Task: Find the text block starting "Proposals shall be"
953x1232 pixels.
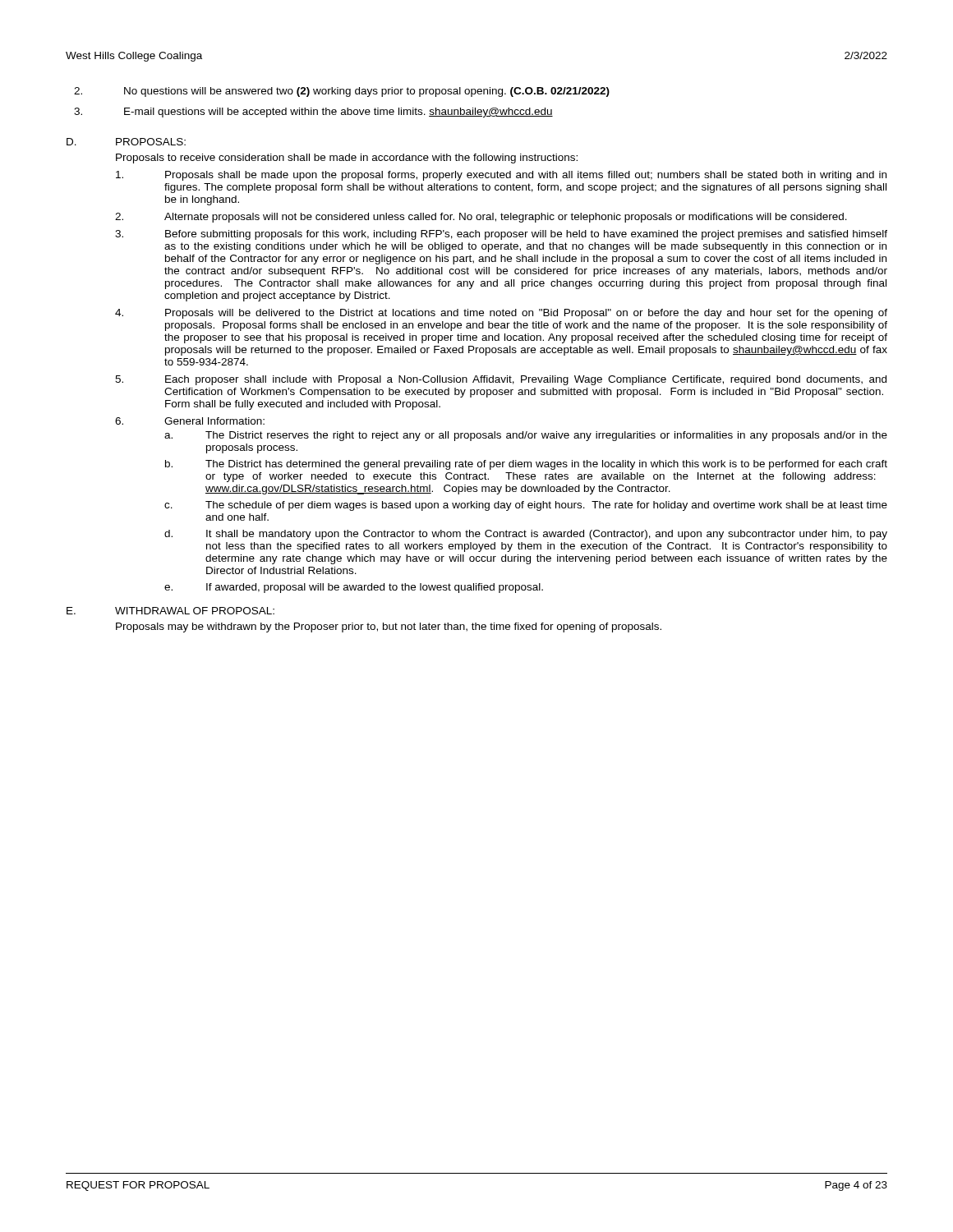Action: click(x=476, y=187)
